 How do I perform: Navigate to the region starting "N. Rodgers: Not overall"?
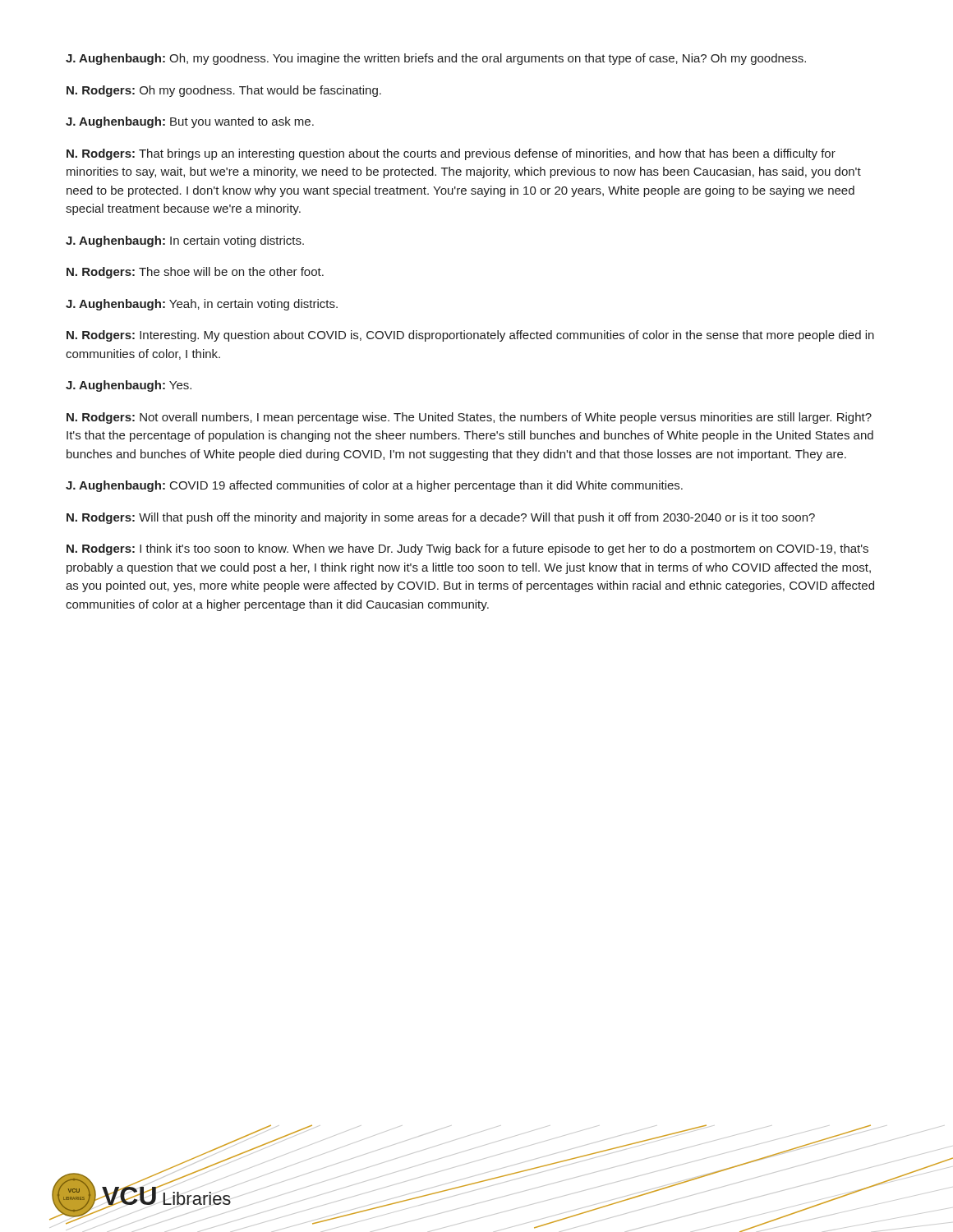coord(470,435)
